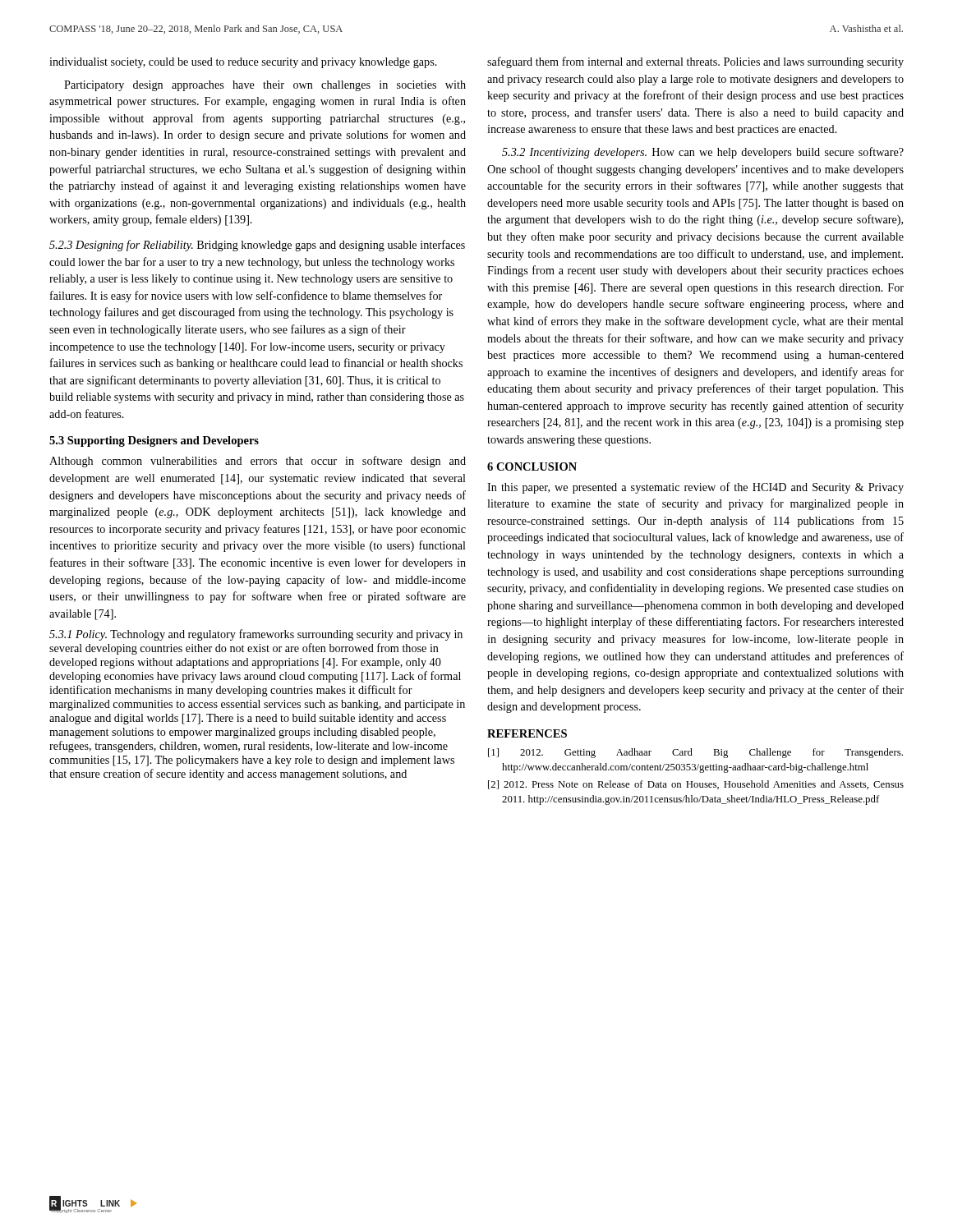Select the element starting "3.2 Incentivizing developers."
953x1232 pixels.
coord(695,296)
